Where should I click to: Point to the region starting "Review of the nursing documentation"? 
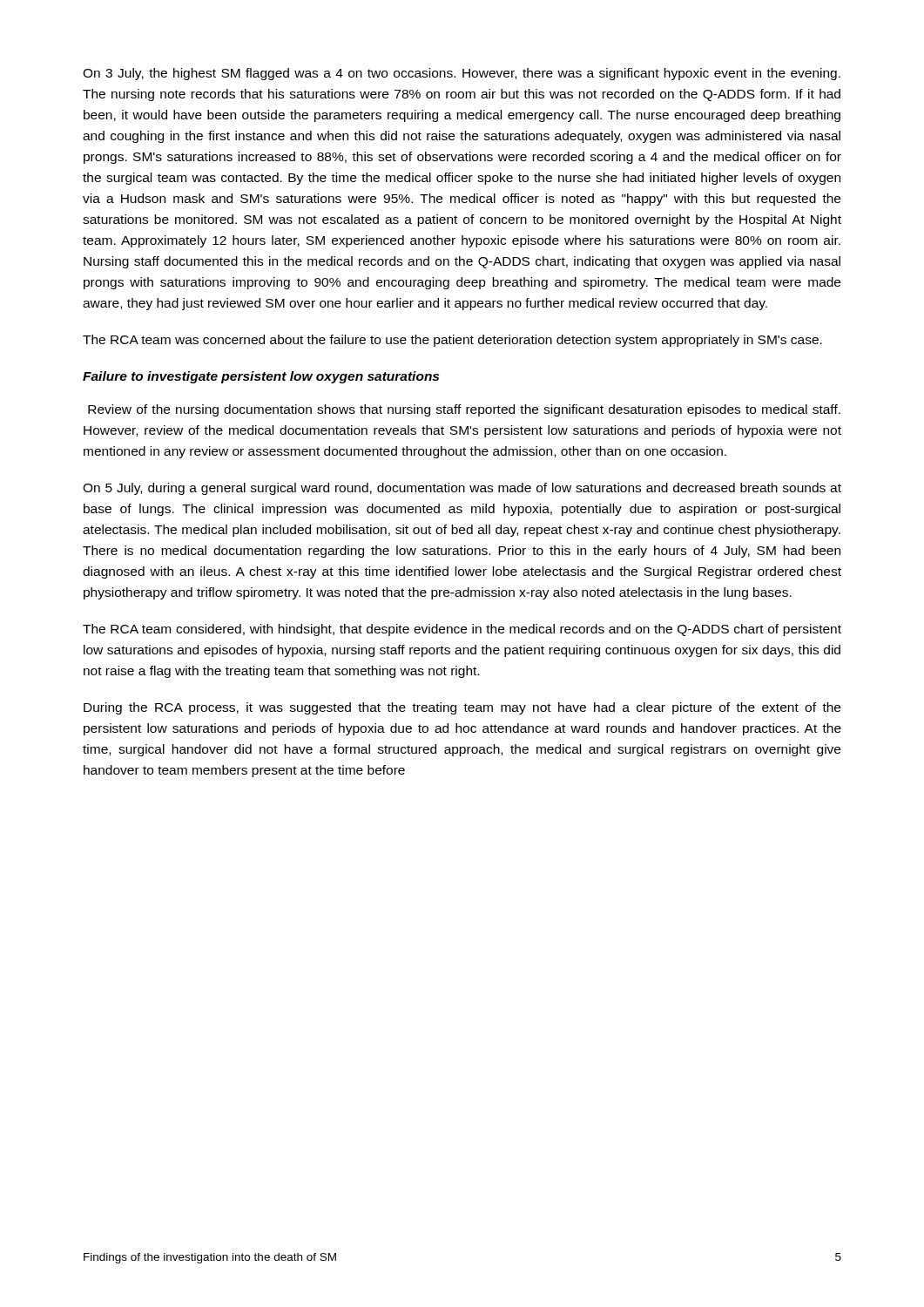tap(462, 431)
